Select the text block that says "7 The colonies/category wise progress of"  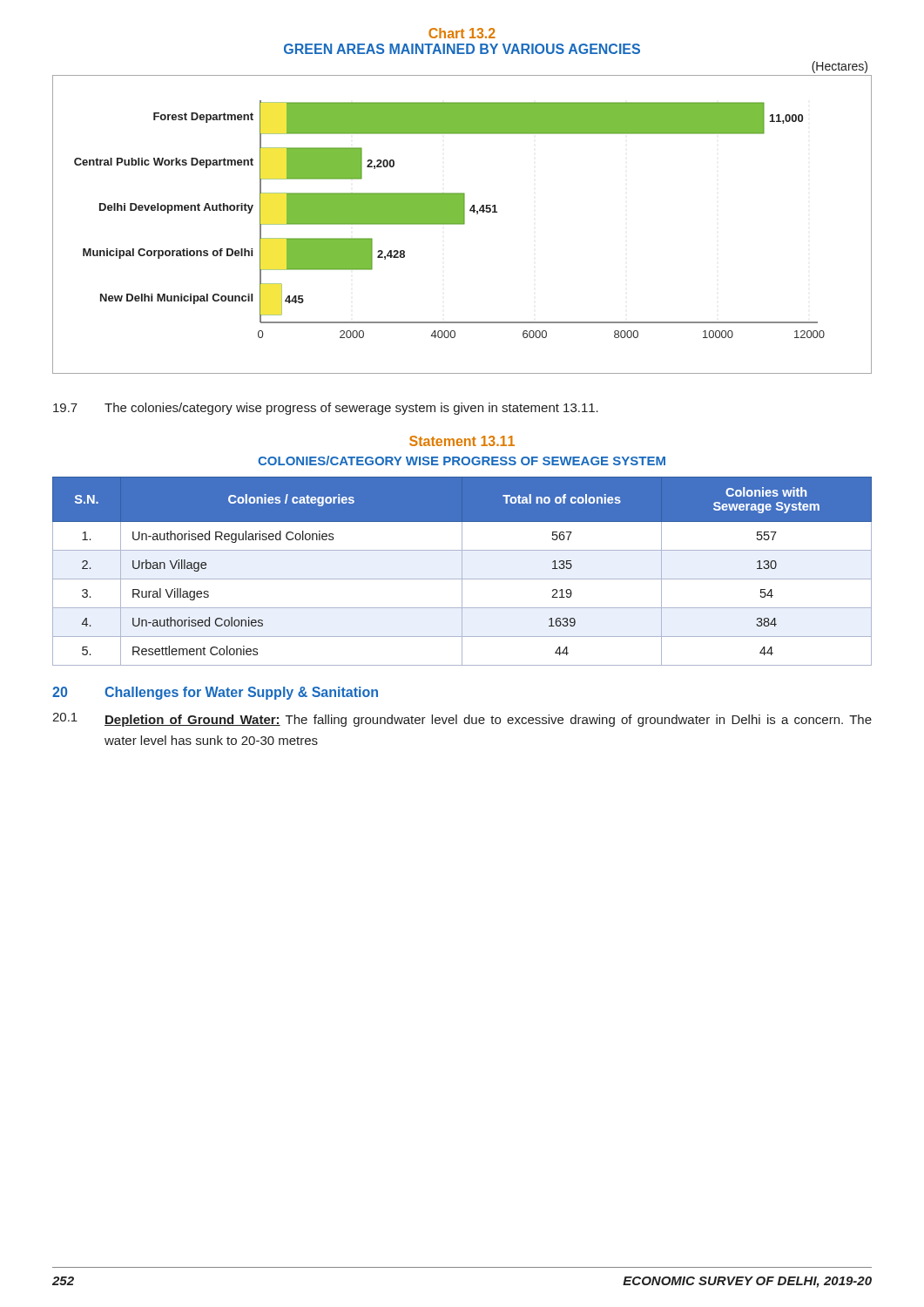click(x=462, y=407)
